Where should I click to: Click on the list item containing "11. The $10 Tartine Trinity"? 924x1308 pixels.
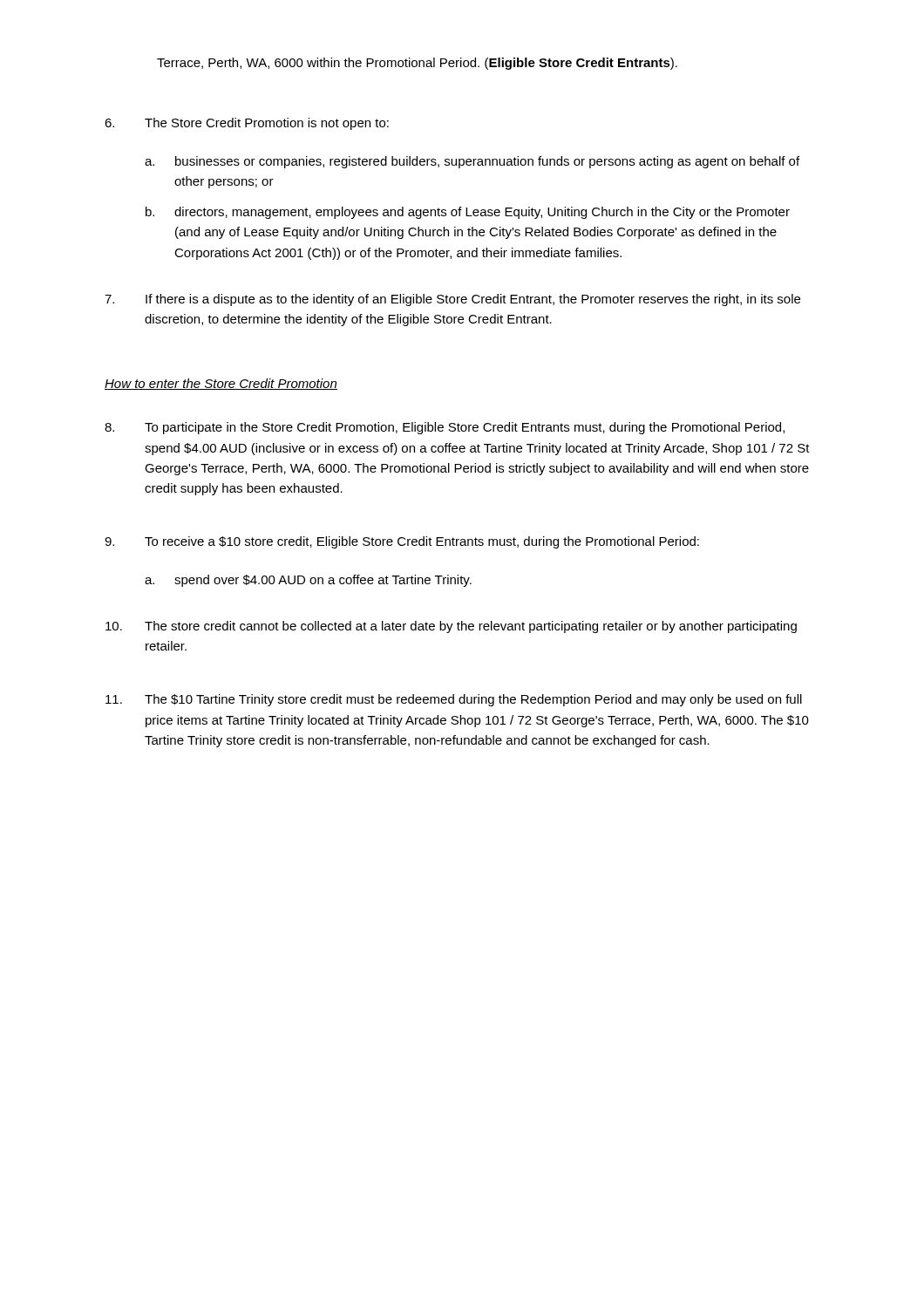[x=462, y=719]
